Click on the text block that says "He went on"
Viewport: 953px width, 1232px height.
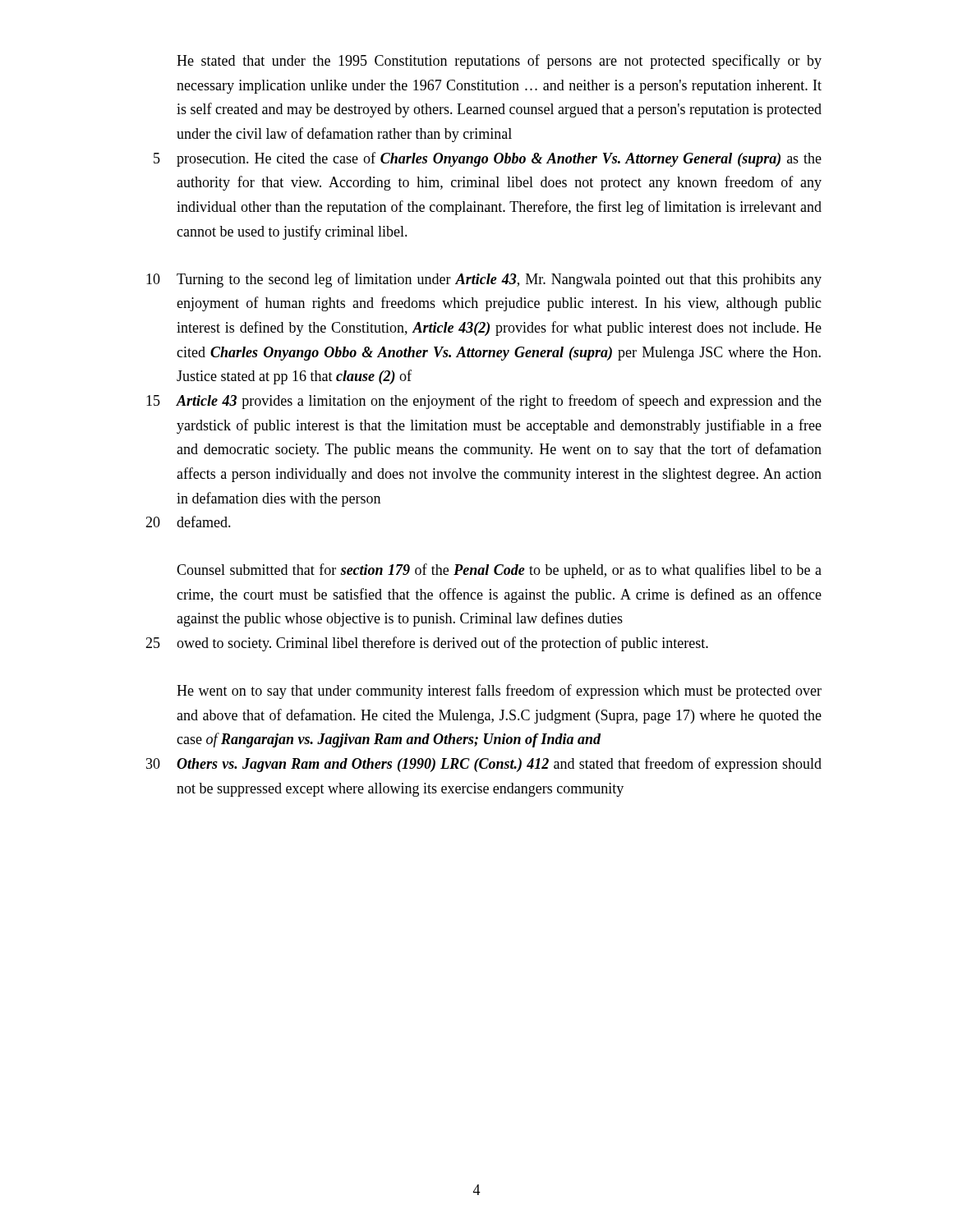[x=468, y=740]
